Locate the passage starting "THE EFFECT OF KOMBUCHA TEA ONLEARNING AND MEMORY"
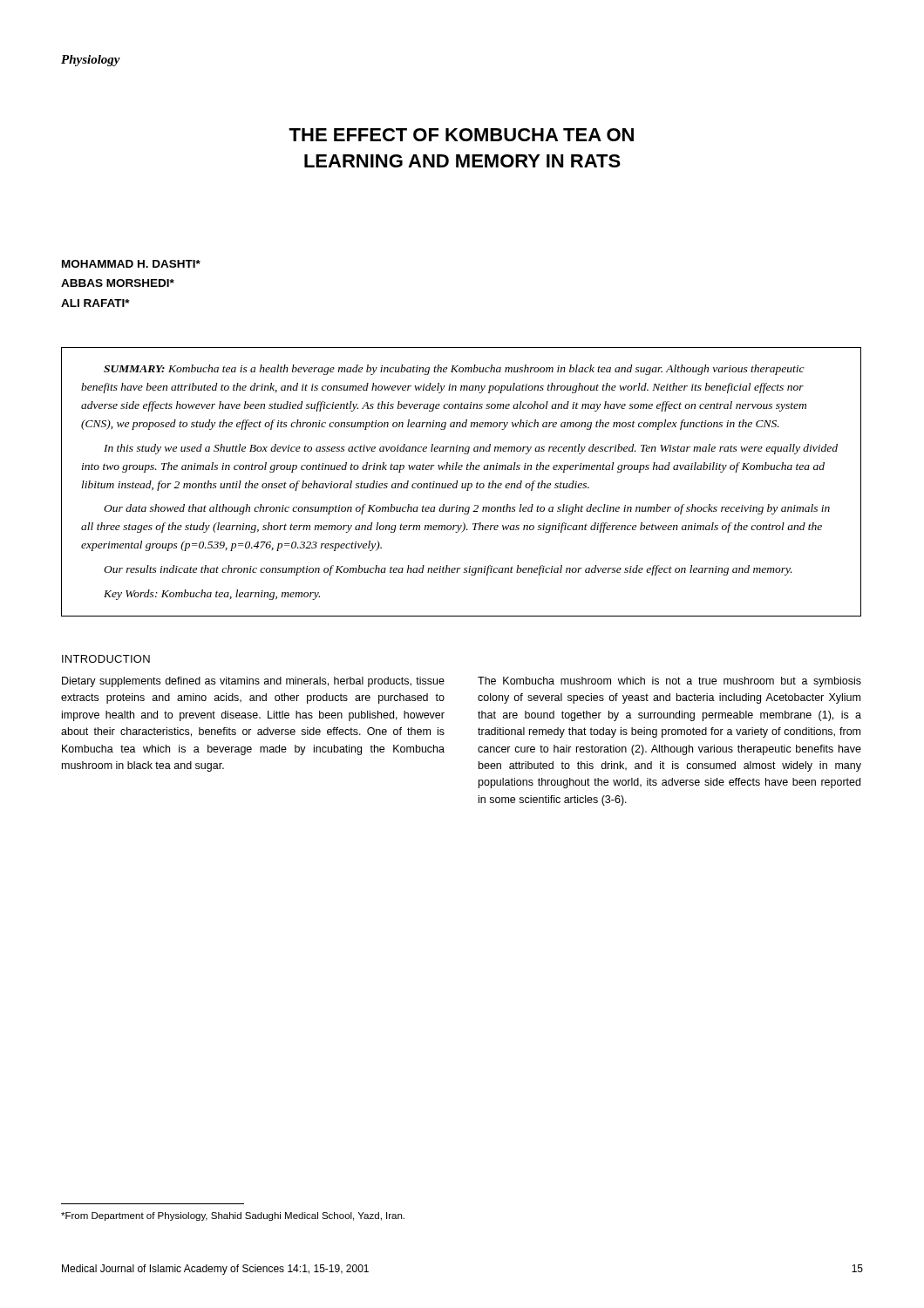This screenshot has width=924, height=1308. (x=462, y=148)
